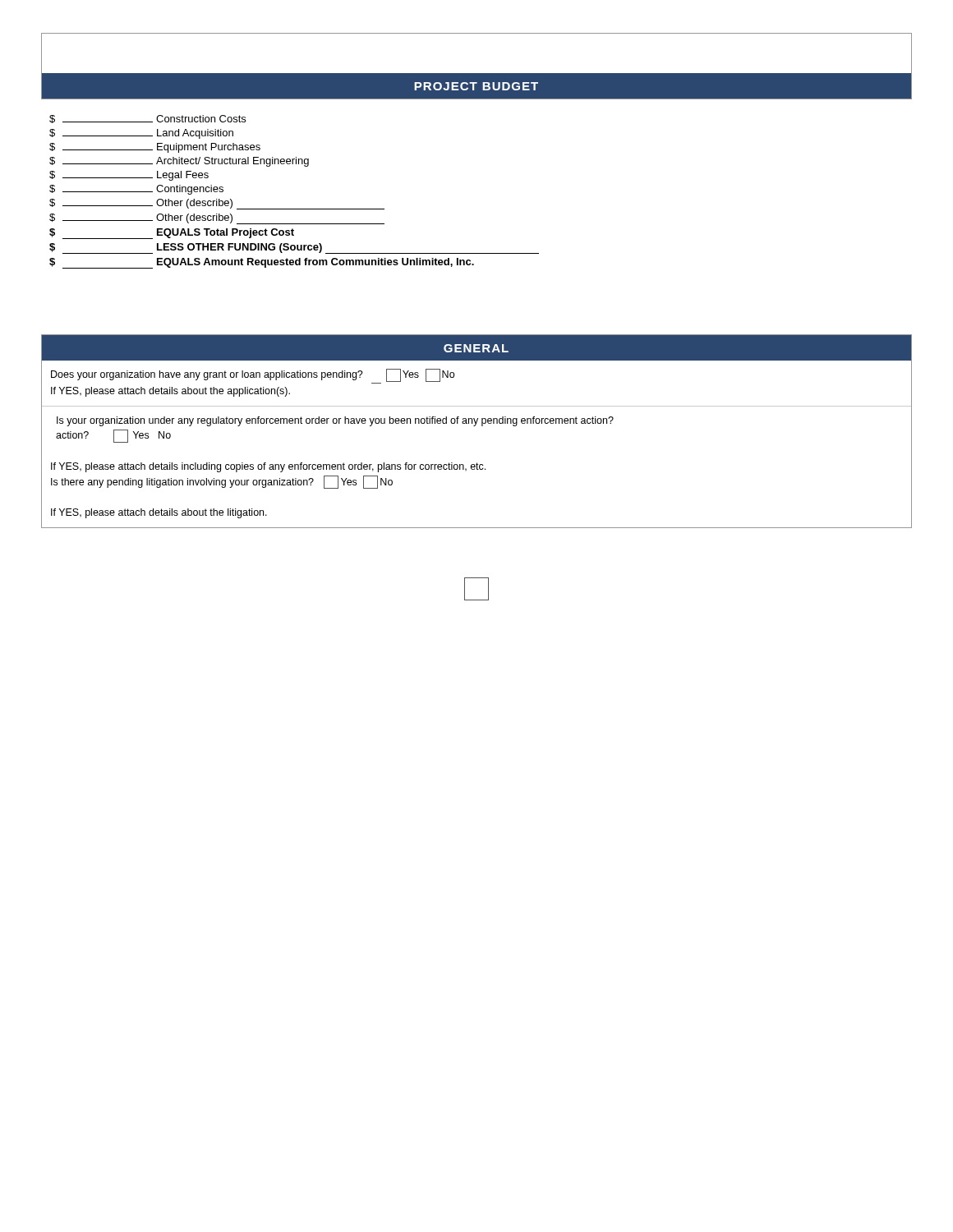
Task: Find the list item that says "$ LESS OTHER FUNDING (Source)"
Action: click(x=294, y=247)
